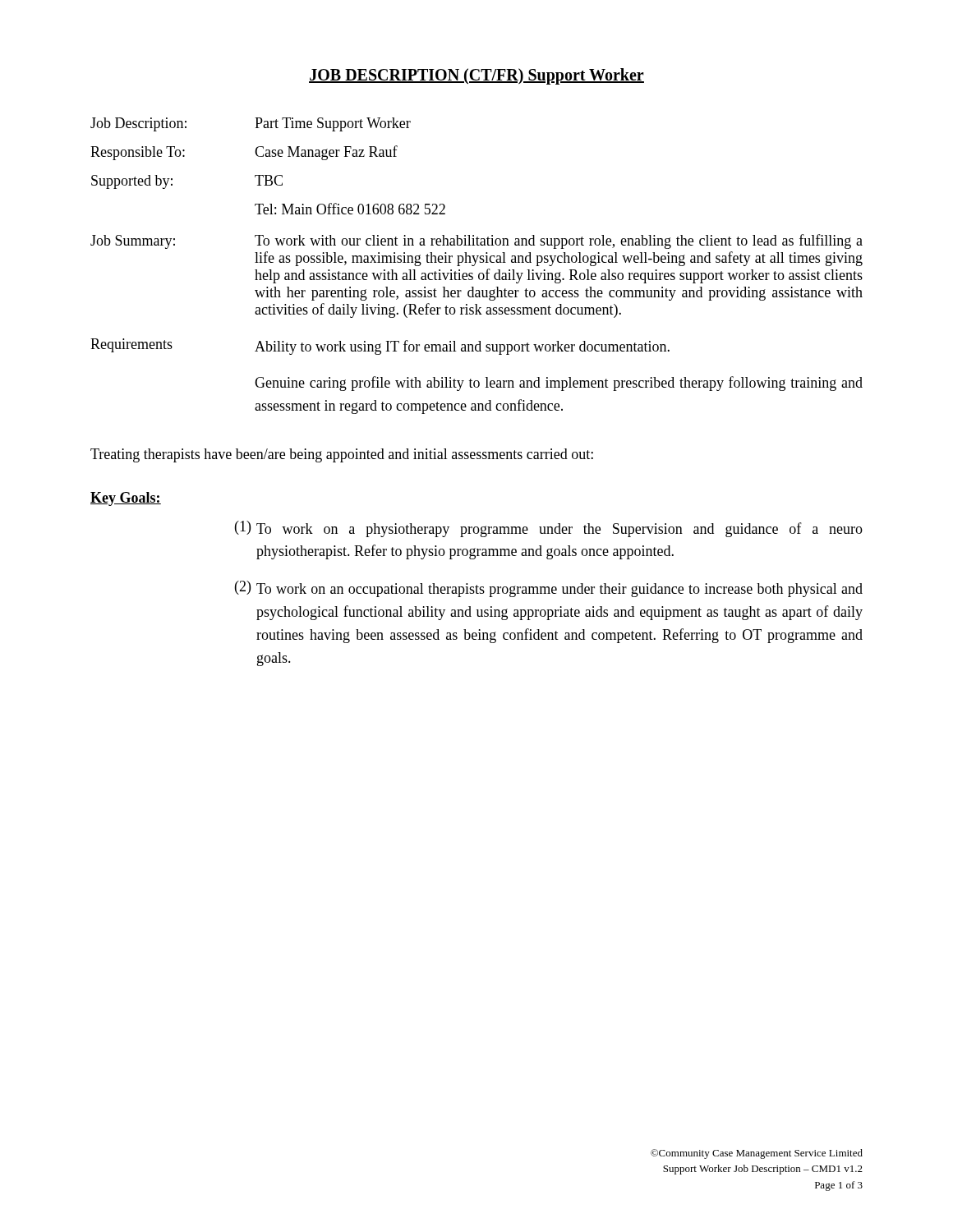This screenshot has height=1232, width=953.
Task: Navigate to the passage starting "Treating therapists have been/are being"
Action: pos(342,454)
